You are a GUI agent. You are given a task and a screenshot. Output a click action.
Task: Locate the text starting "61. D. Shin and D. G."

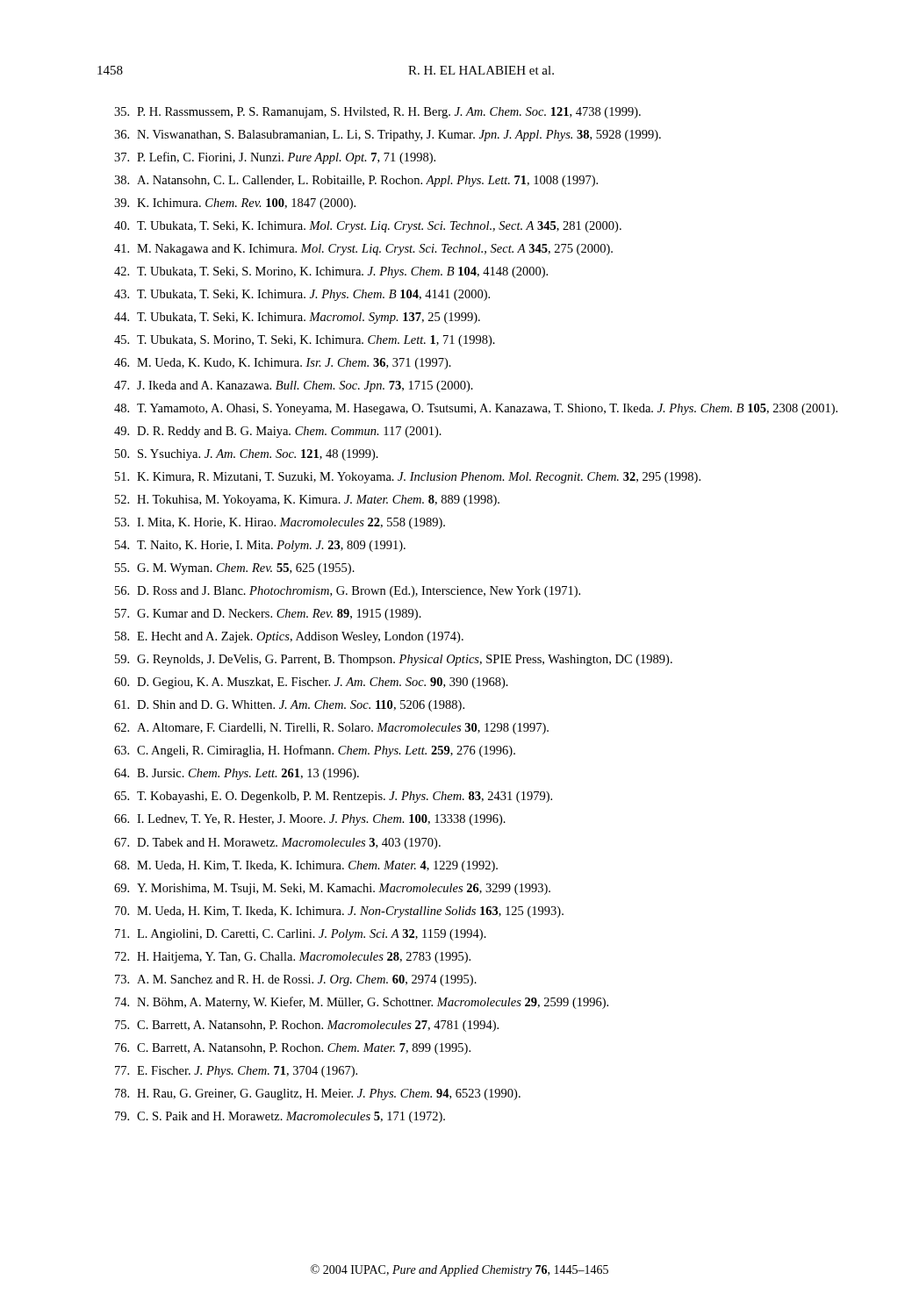click(x=468, y=705)
